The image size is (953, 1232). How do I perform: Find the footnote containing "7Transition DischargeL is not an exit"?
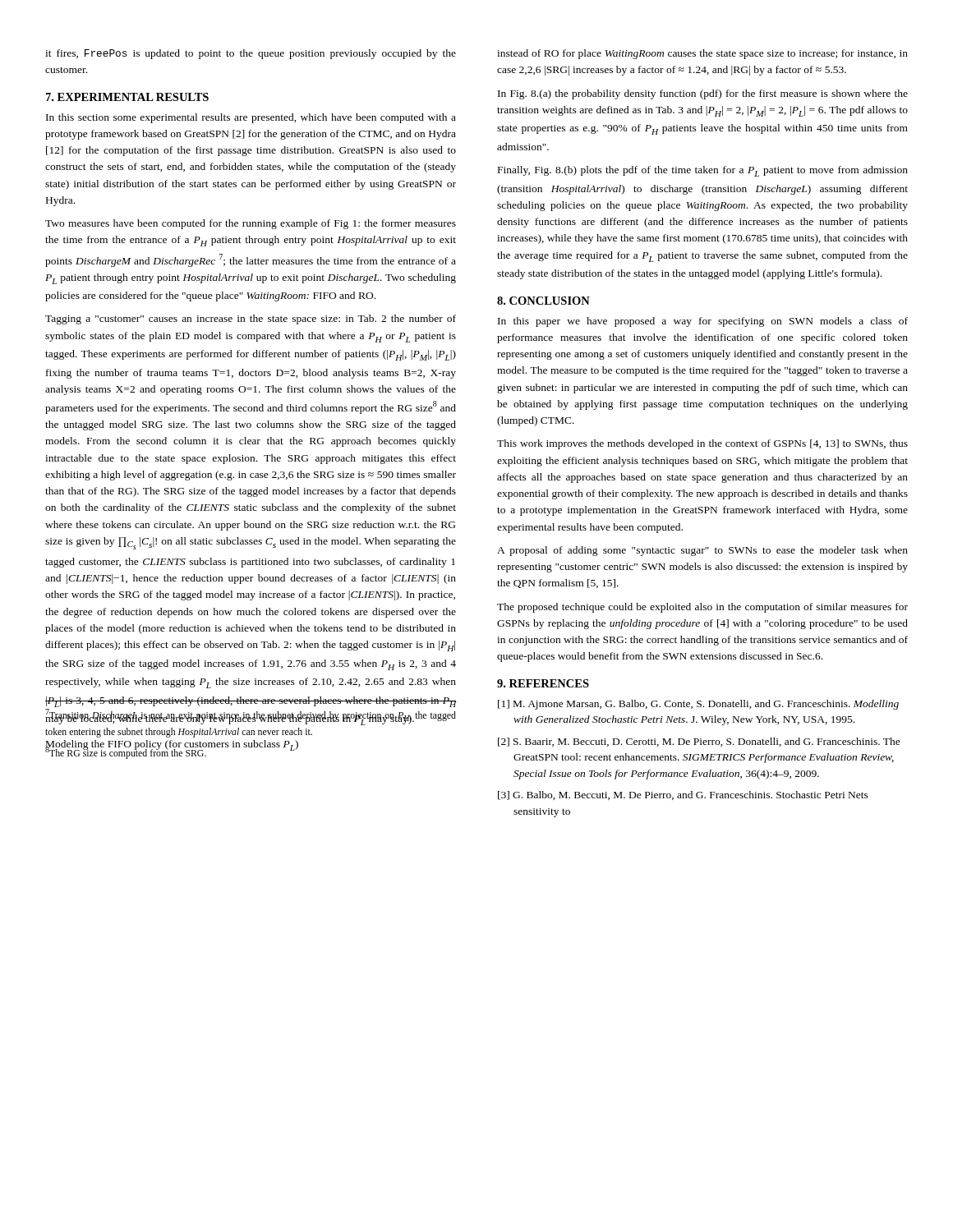click(251, 733)
